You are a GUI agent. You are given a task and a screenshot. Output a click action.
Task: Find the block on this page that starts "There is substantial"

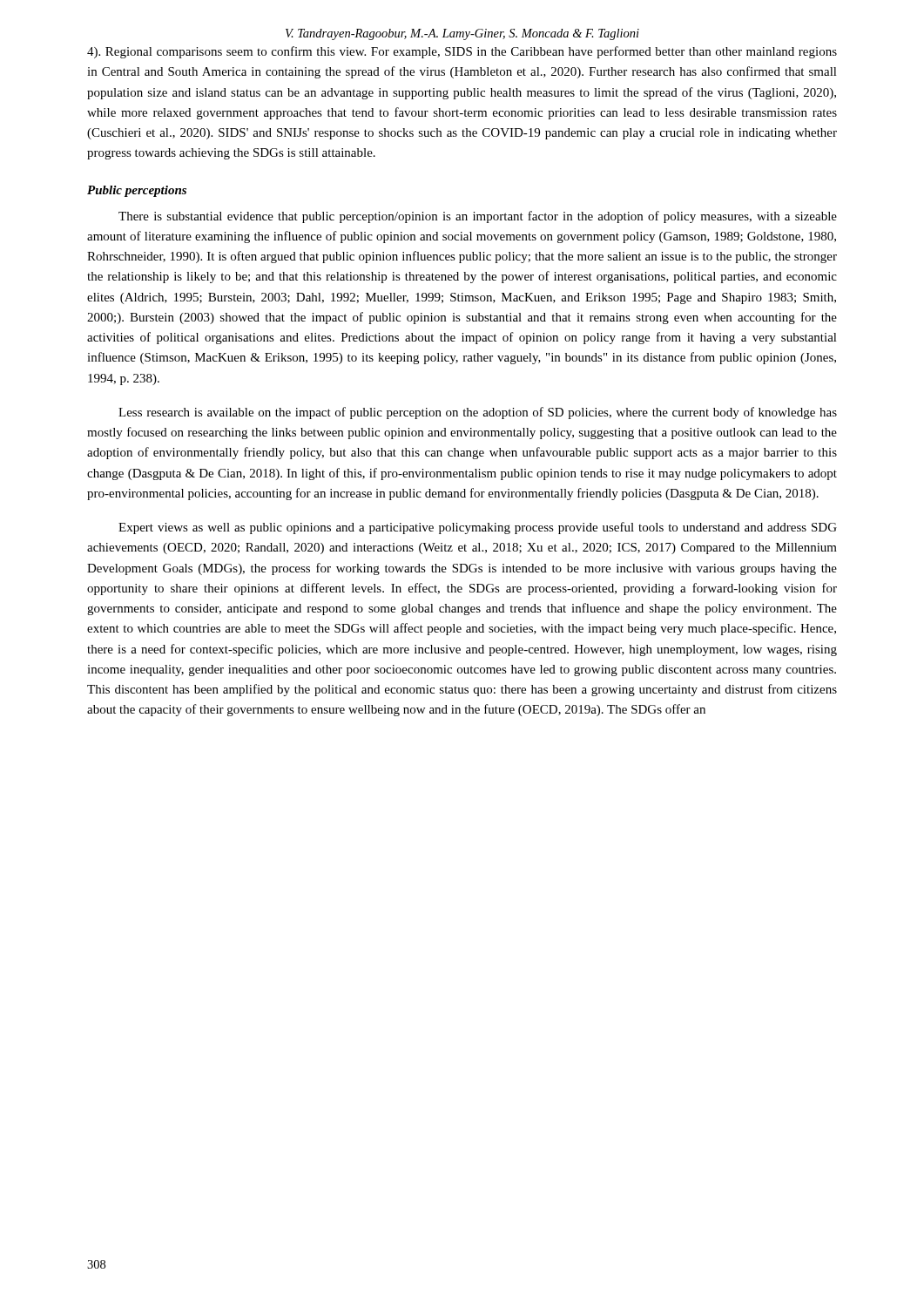(462, 297)
